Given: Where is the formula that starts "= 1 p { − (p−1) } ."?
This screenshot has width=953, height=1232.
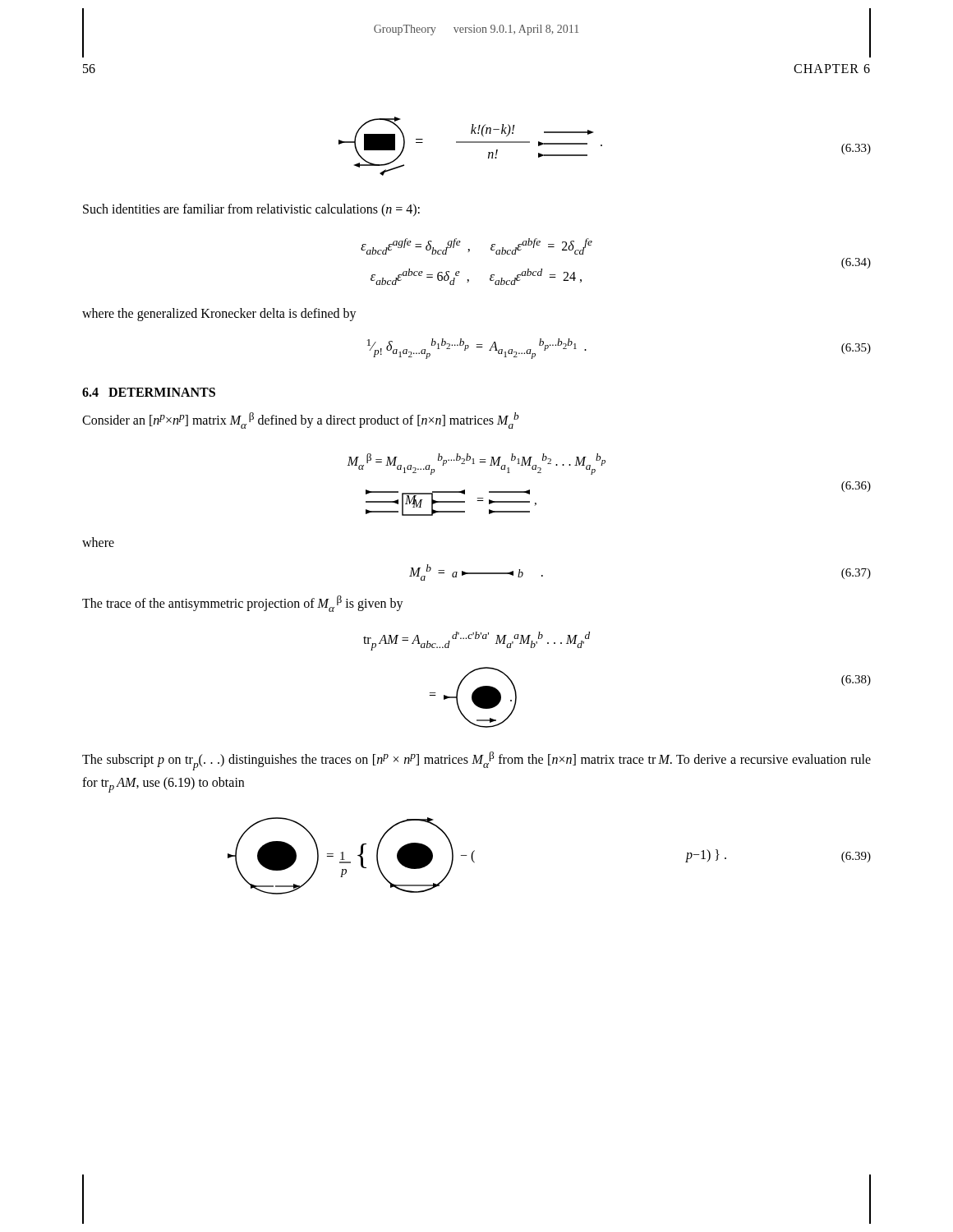Looking at the screenshot, I should click(x=414, y=855).
